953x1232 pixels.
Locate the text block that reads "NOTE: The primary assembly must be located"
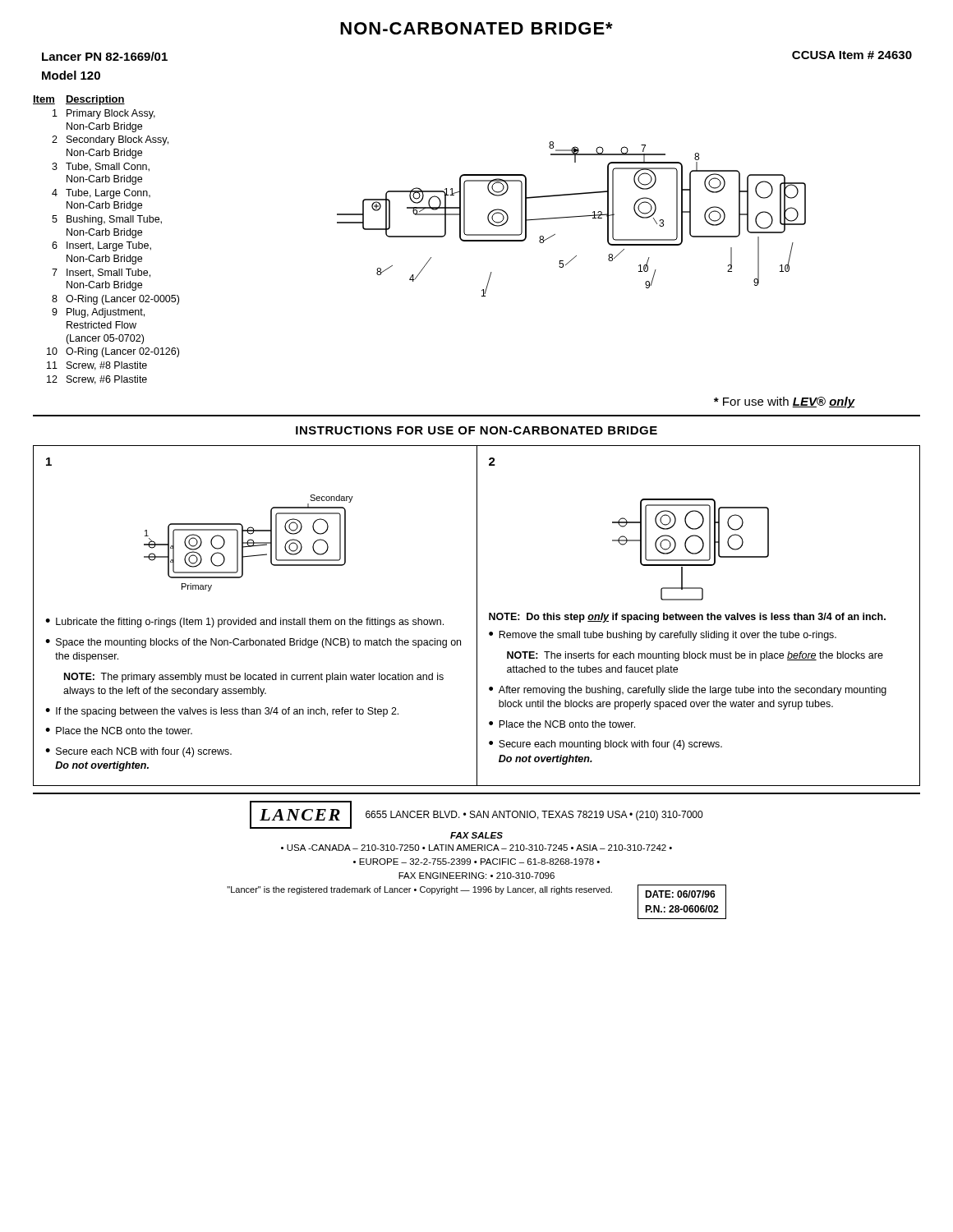[x=254, y=684]
